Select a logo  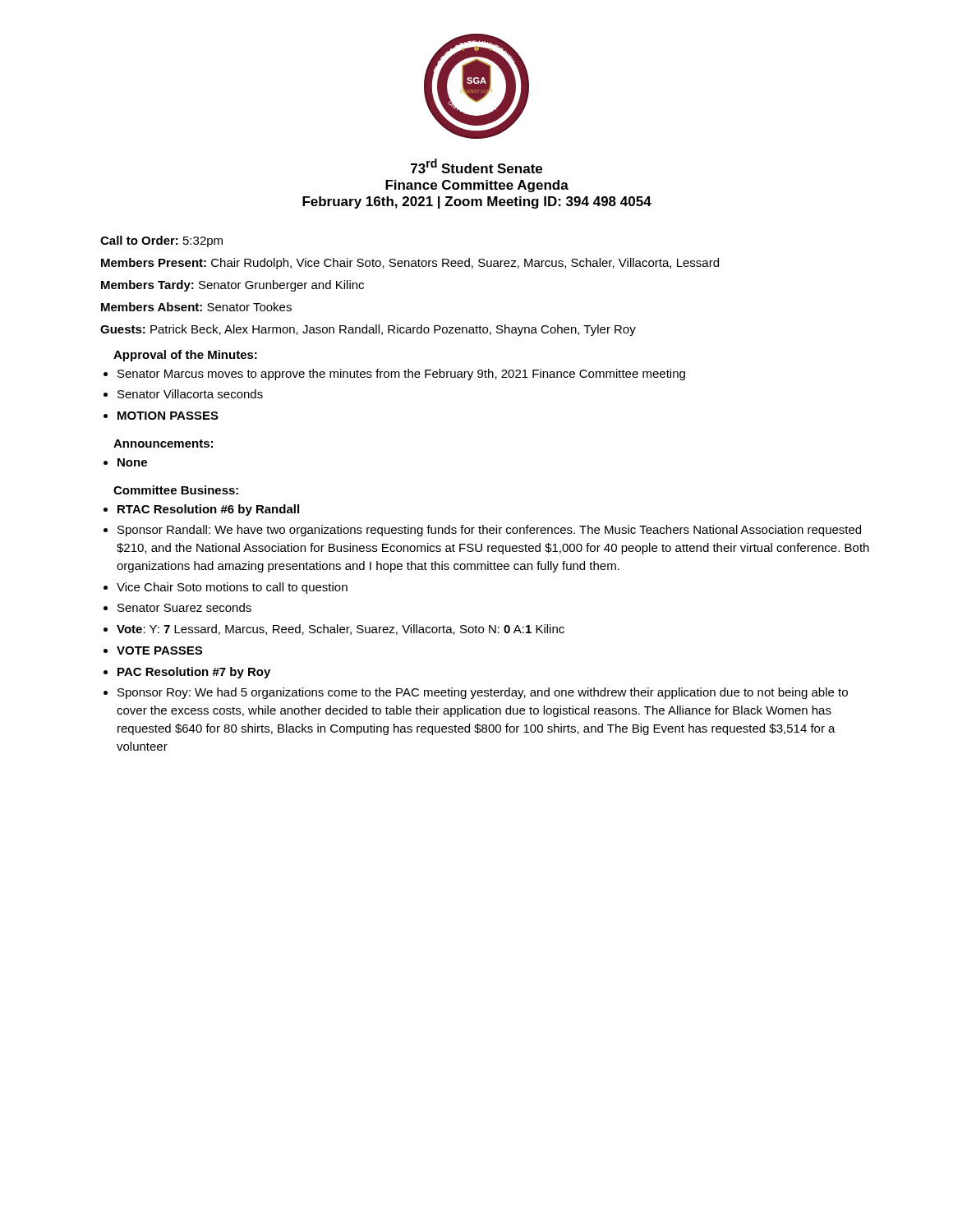pyautogui.click(x=476, y=87)
